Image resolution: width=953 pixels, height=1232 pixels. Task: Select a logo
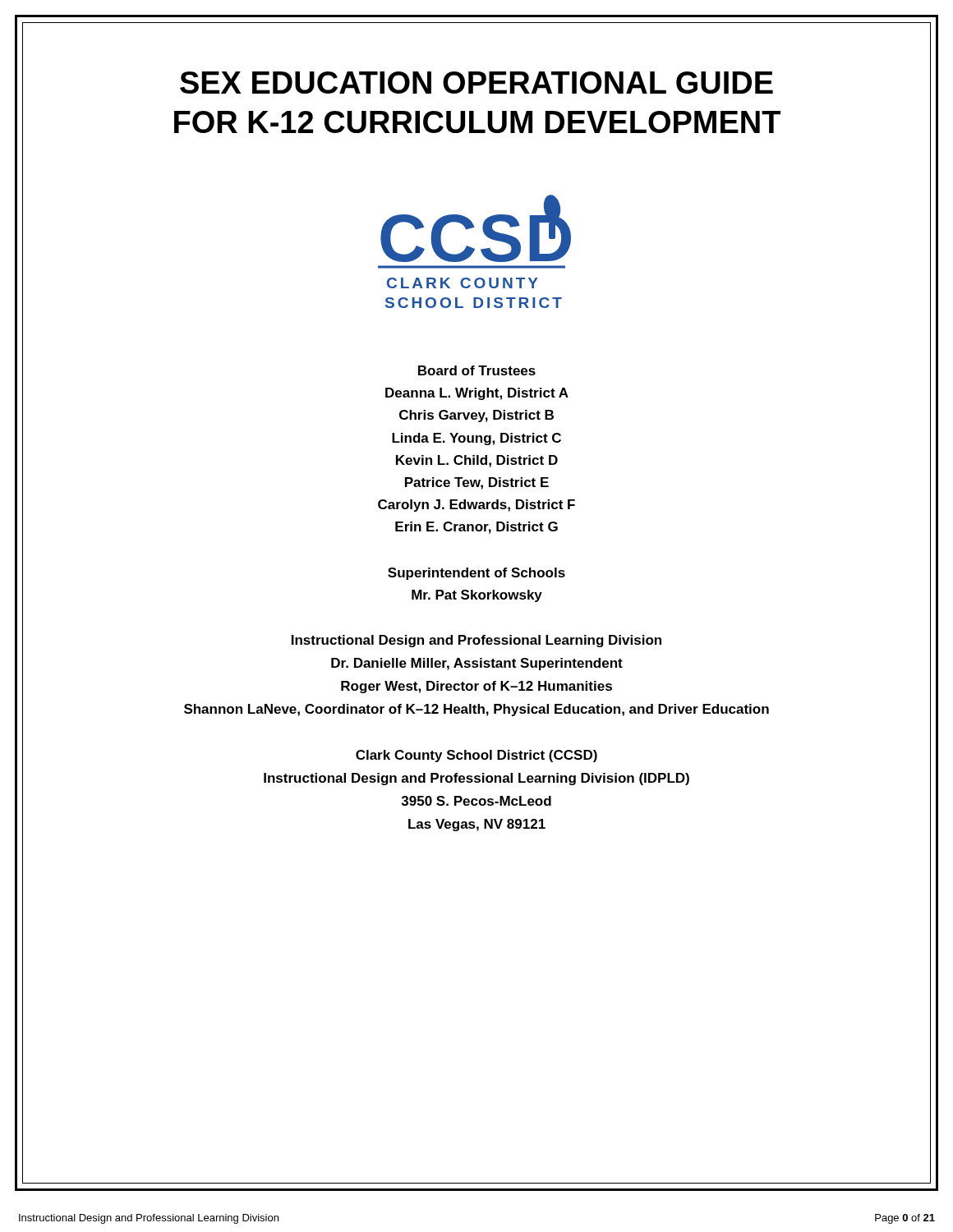pyautogui.click(x=476, y=253)
